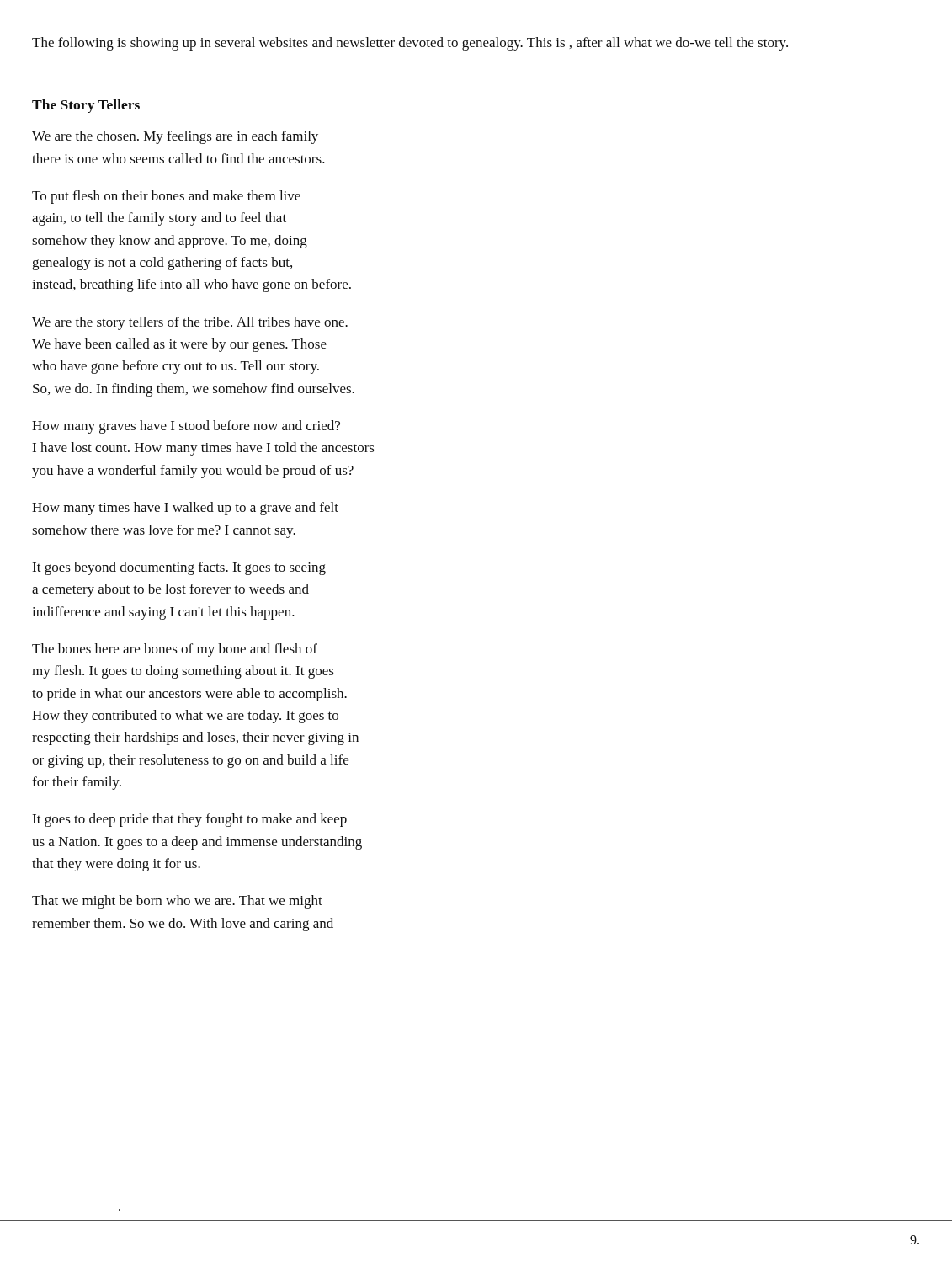Screen dimensions: 1263x952
Task: Where is the passage that starts "How many graves have I stood before"?
Action: coord(203,448)
